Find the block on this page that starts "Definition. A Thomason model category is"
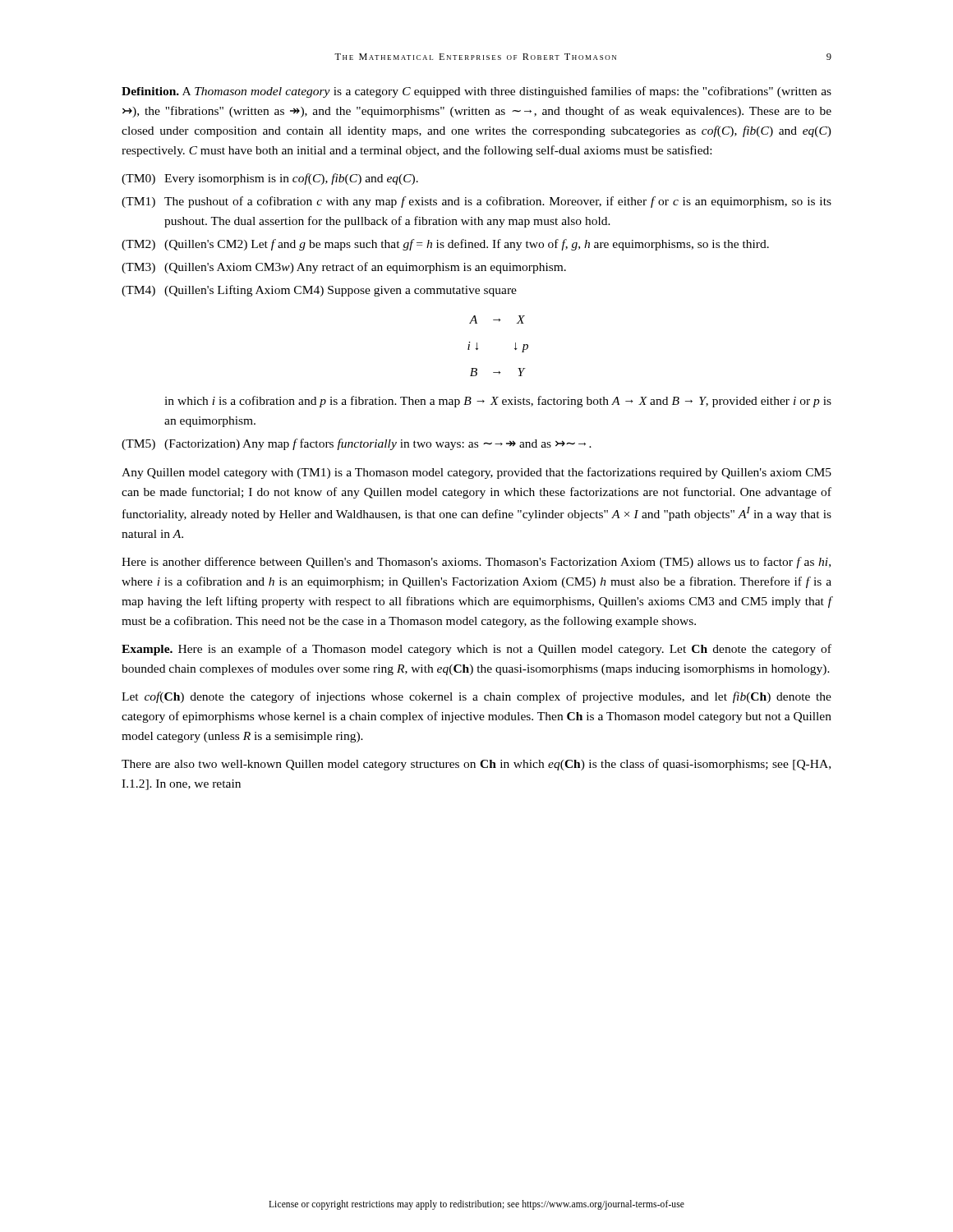The width and height of the screenshot is (953, 1232). point(476,120)
